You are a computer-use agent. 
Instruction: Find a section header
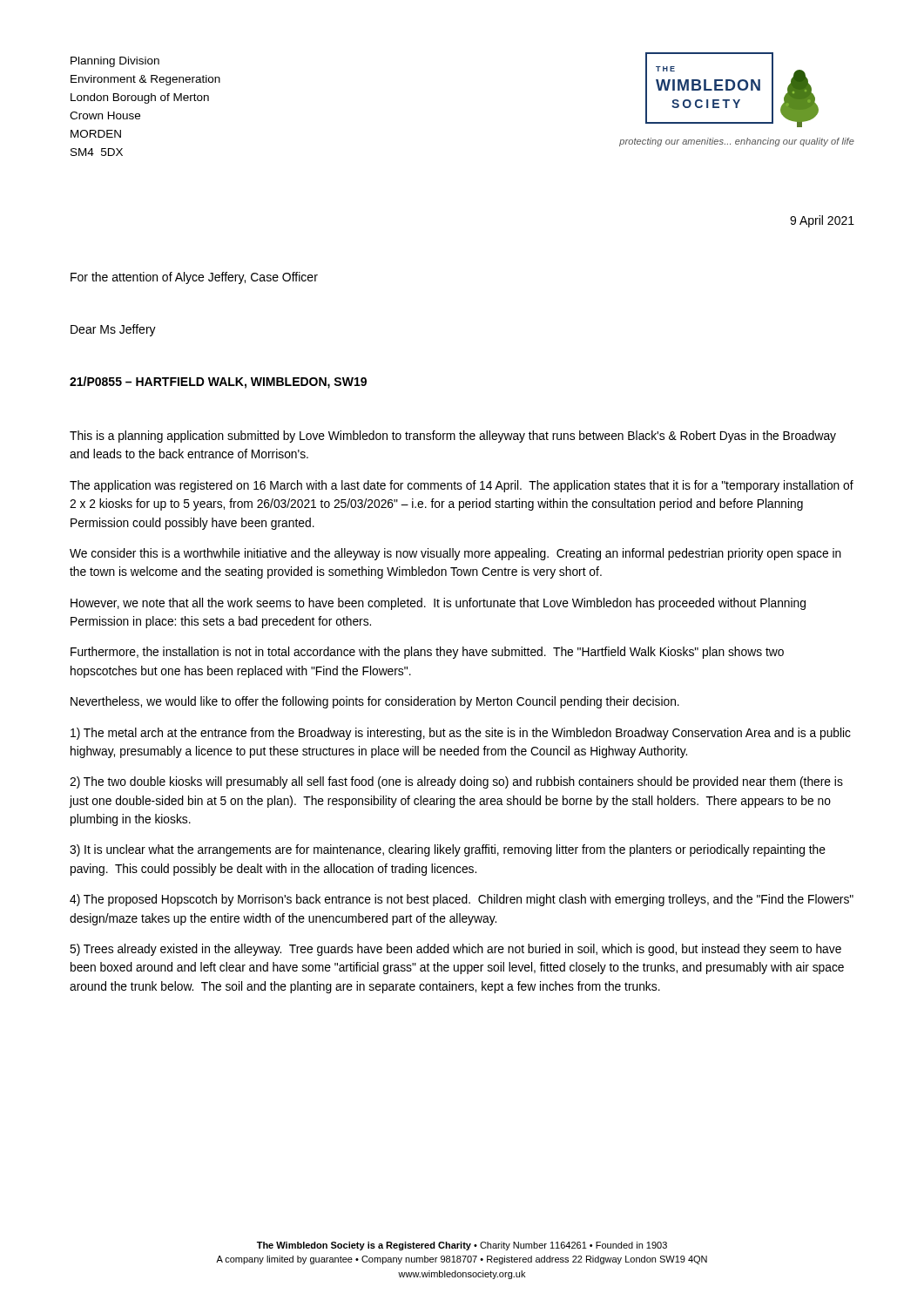click(x=218, y=382)
